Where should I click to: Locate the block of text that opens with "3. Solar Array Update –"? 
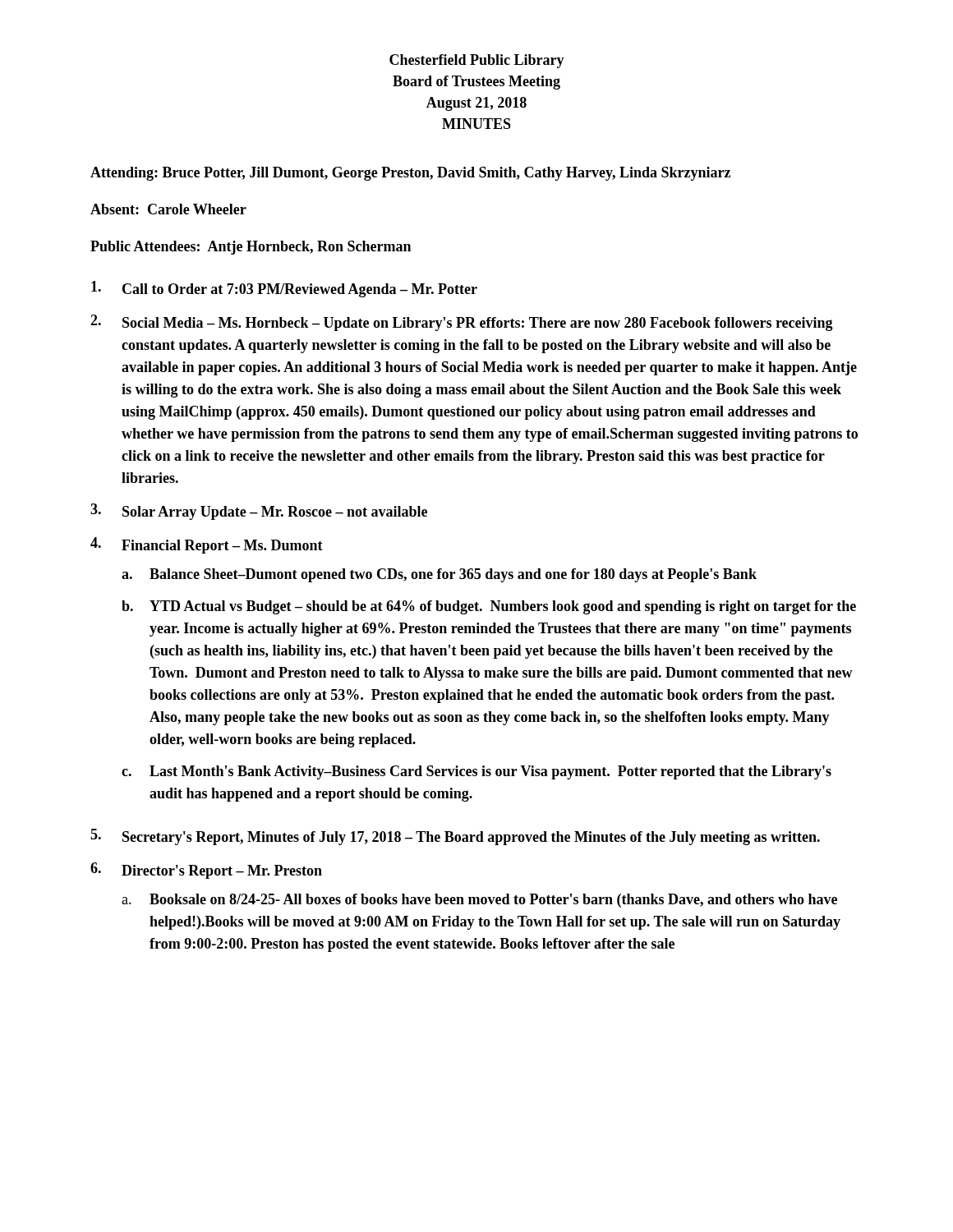coord(259,512)
